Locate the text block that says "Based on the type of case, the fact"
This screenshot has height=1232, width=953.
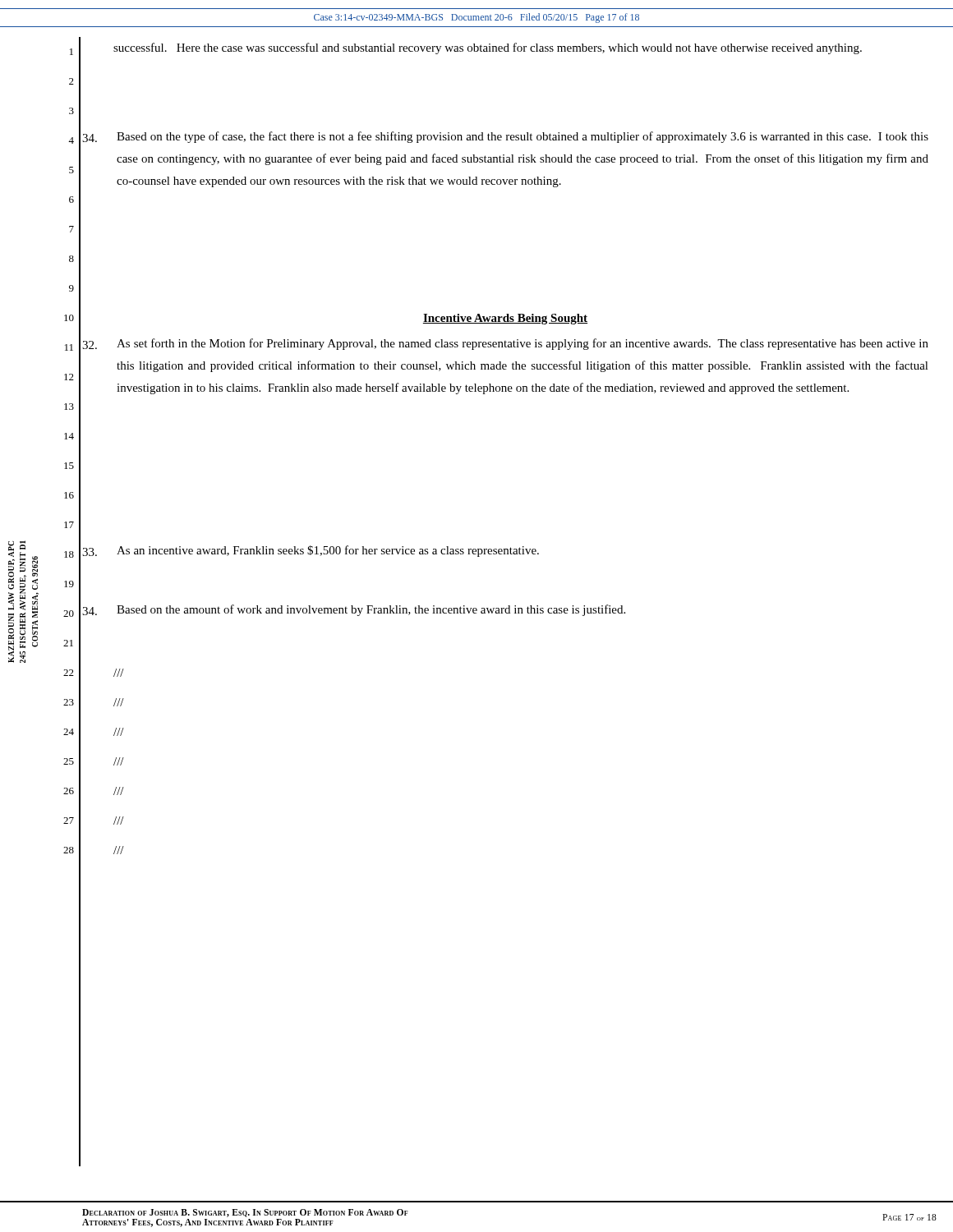(505, 159)
